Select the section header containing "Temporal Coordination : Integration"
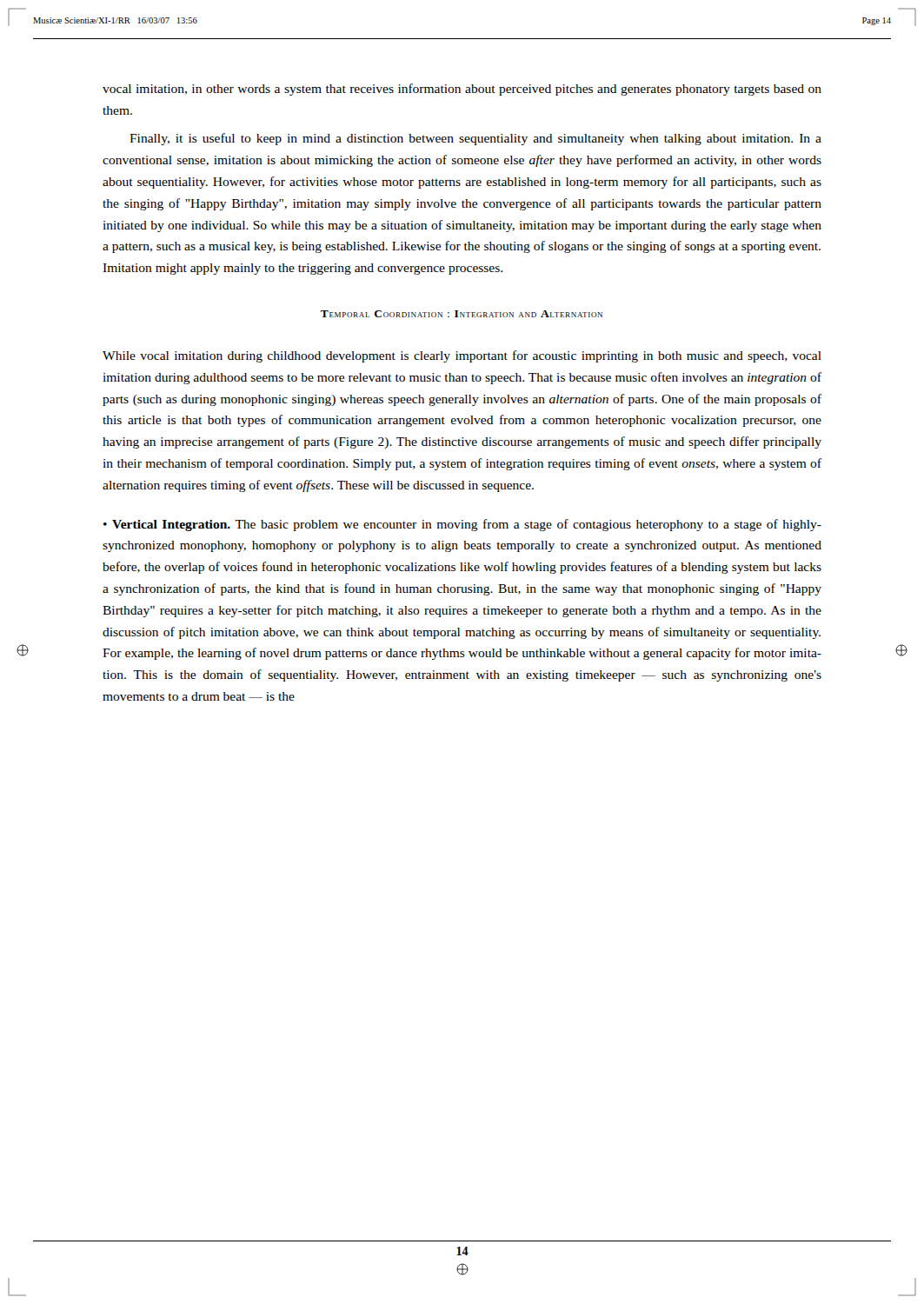The image size is (924, 1304). 462,313
